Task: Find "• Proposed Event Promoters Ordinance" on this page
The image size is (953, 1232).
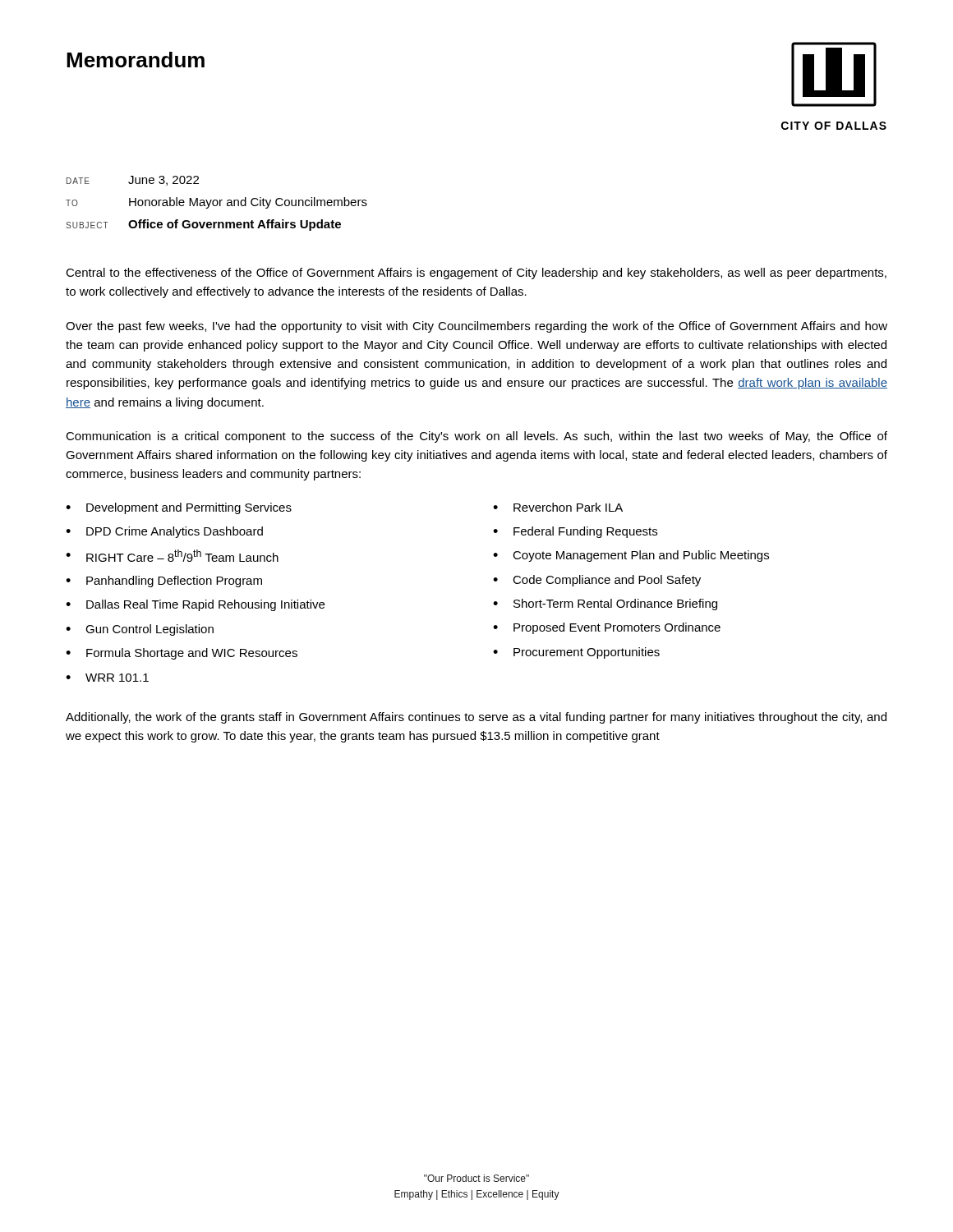Action: [x=690, y=628]
